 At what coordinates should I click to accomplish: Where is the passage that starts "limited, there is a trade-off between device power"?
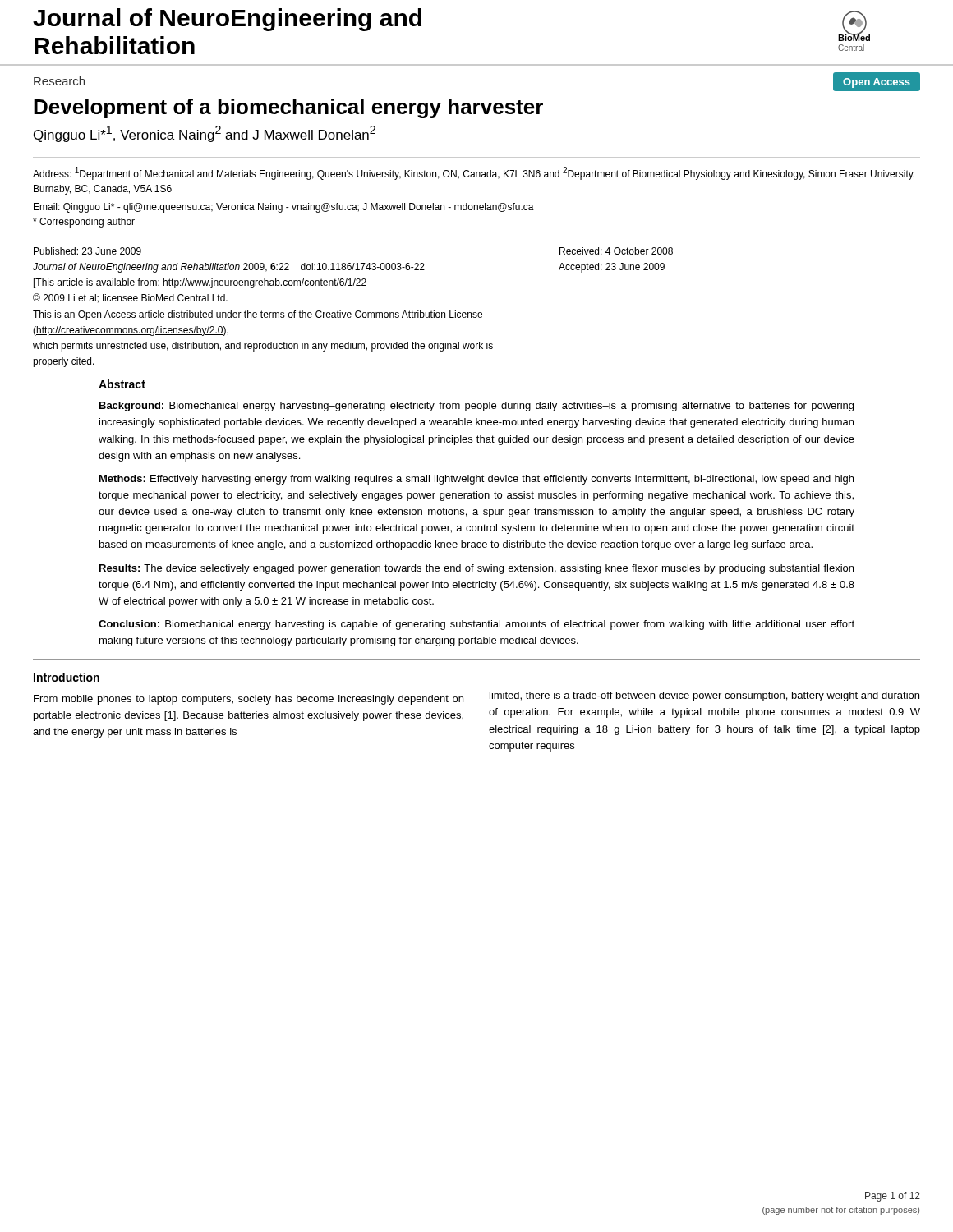pos(704,720)
